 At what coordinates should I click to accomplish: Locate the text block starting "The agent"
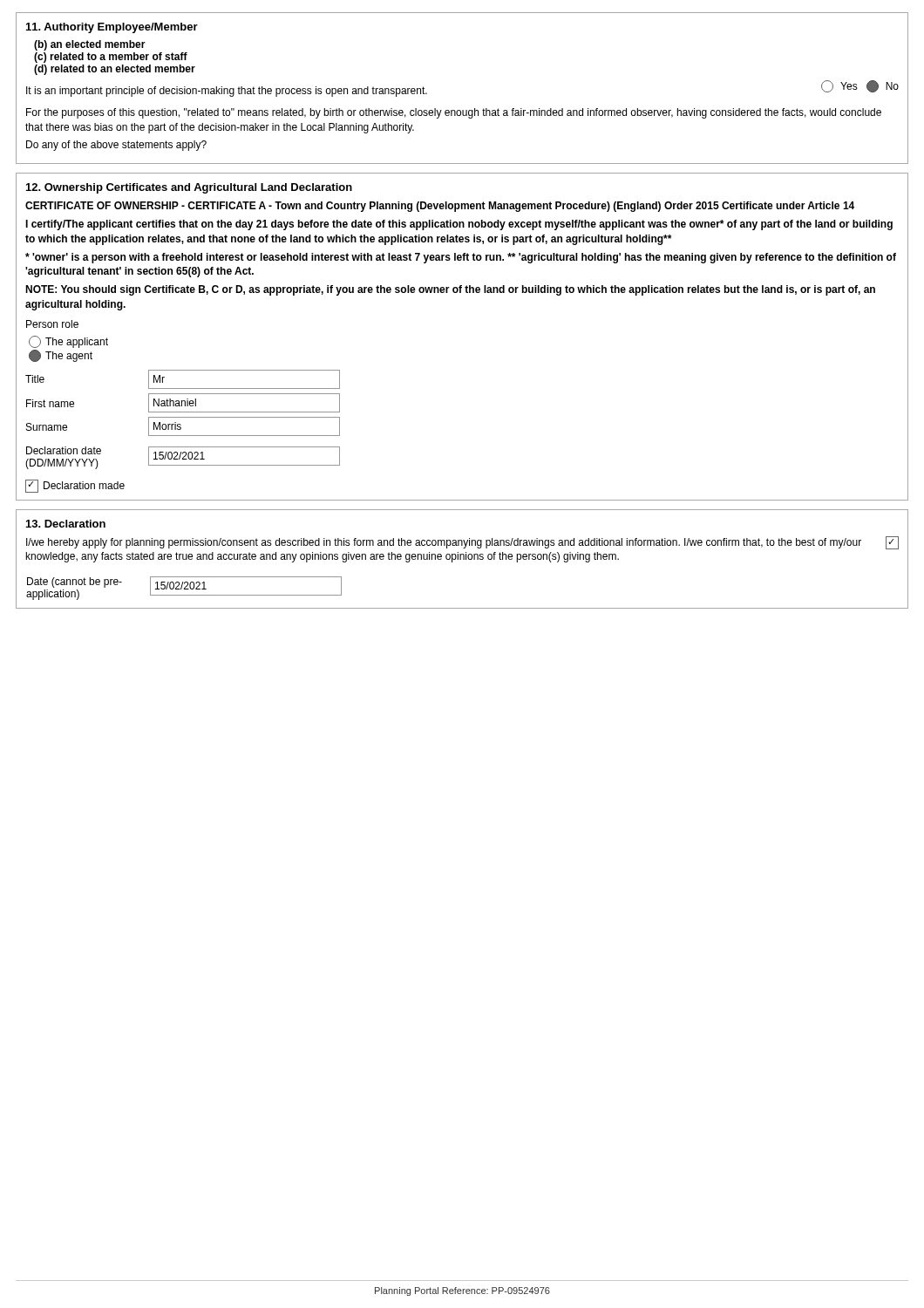[61, 355]
